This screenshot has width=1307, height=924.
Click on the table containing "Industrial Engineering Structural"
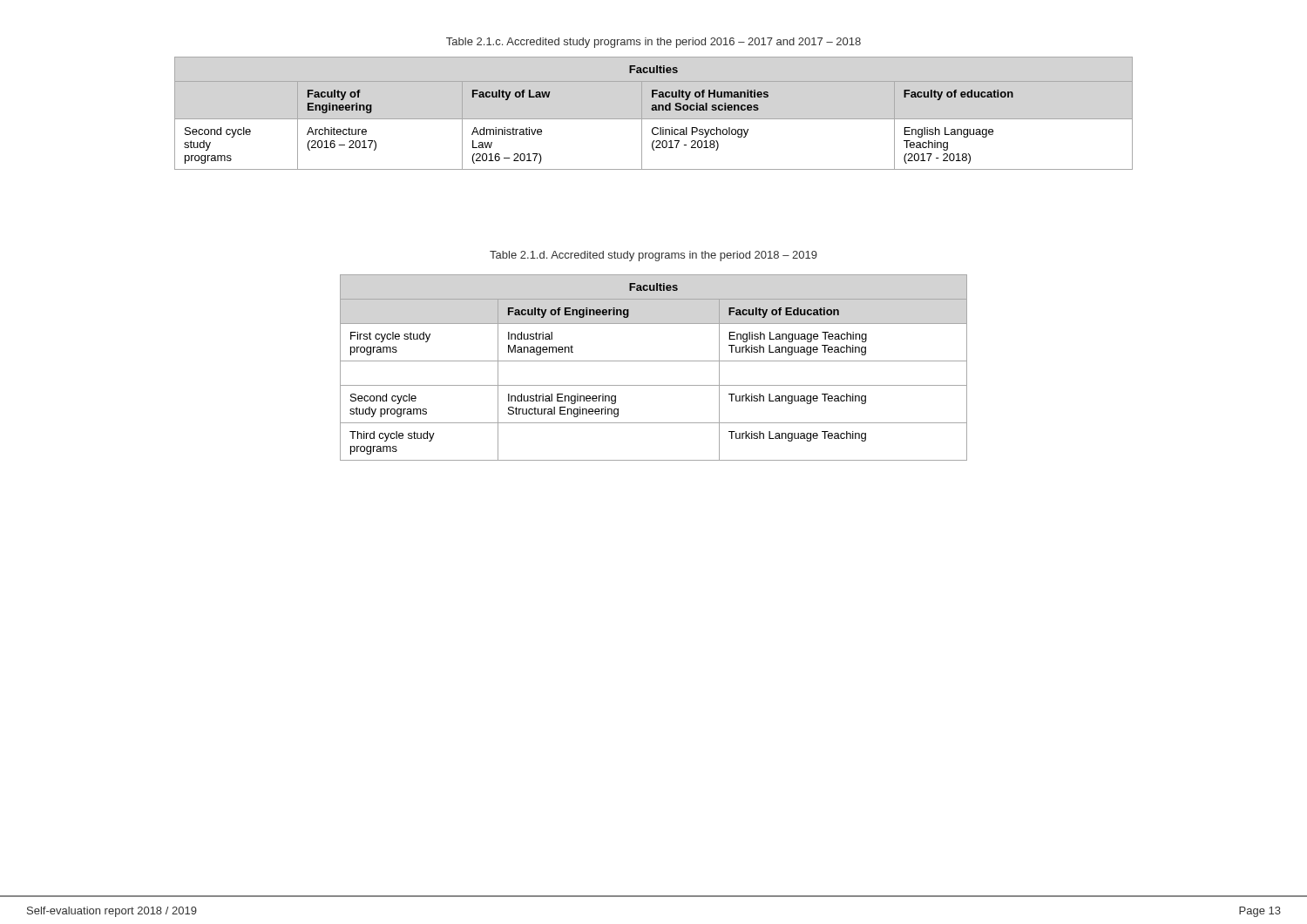point(654,368)
